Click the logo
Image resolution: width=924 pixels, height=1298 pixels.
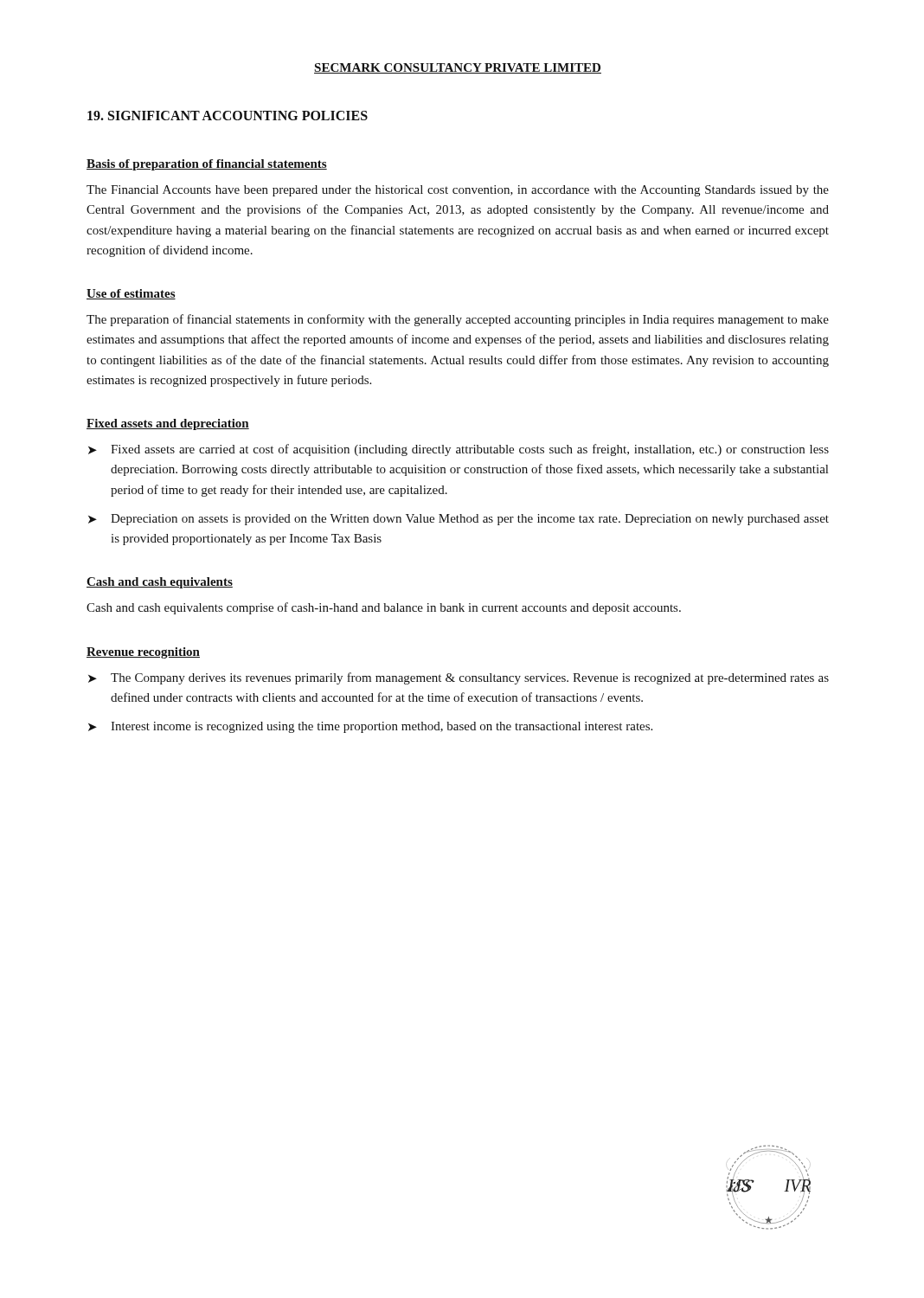pos(768,1186)
